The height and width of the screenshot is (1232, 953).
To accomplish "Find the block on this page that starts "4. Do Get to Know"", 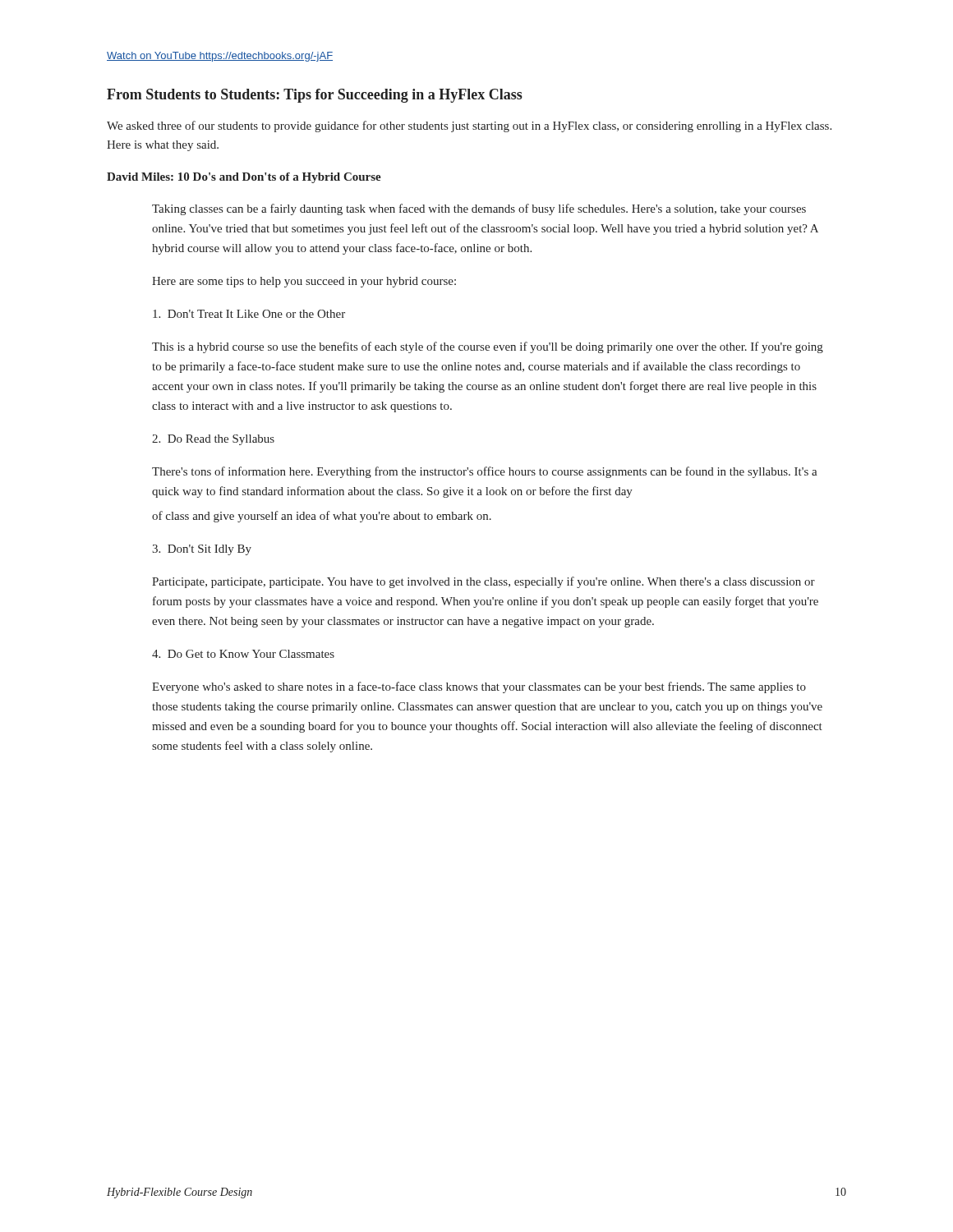I will (243, 653).
